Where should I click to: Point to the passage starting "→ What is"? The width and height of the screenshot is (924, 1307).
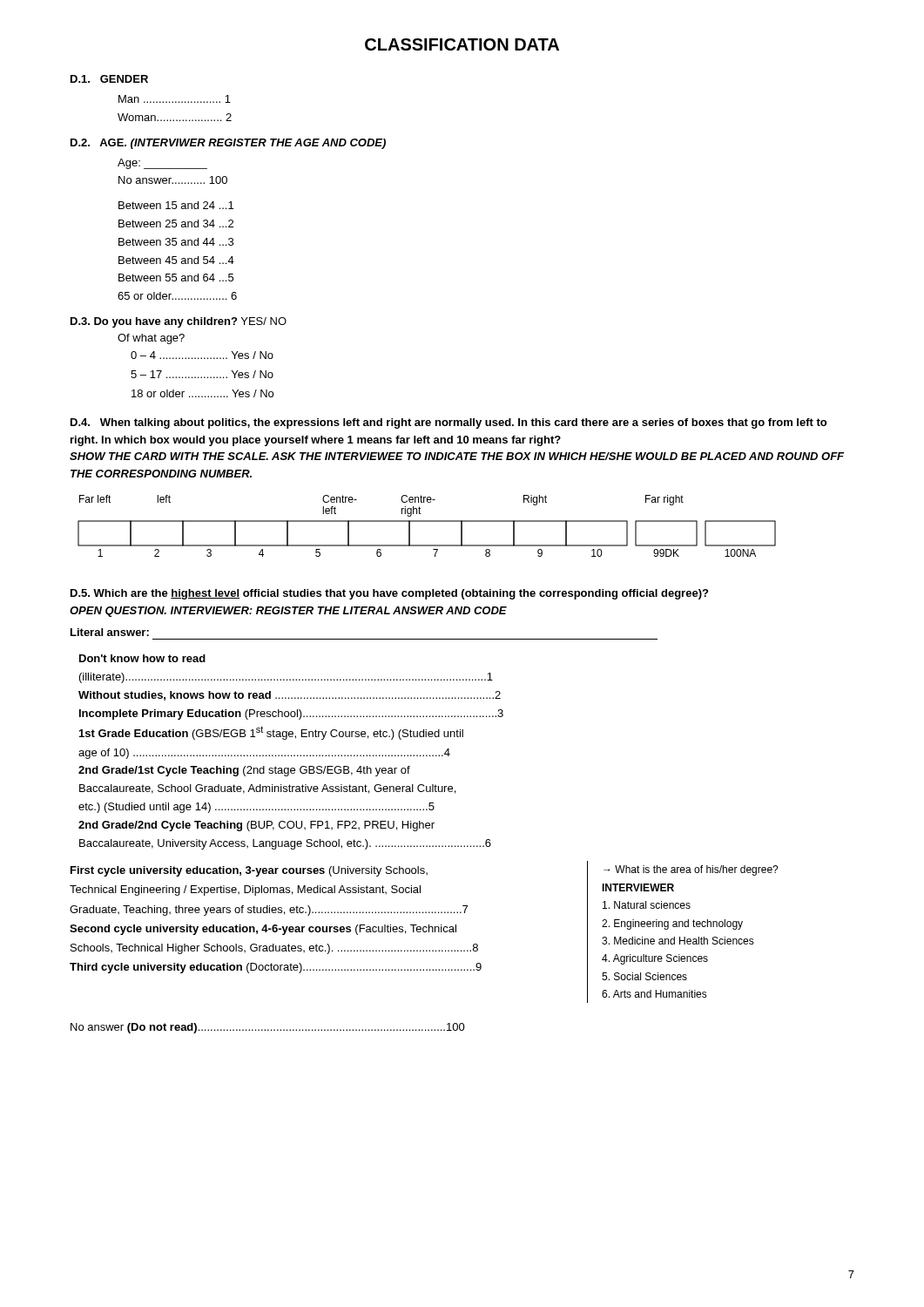click(x=690, y=932)
